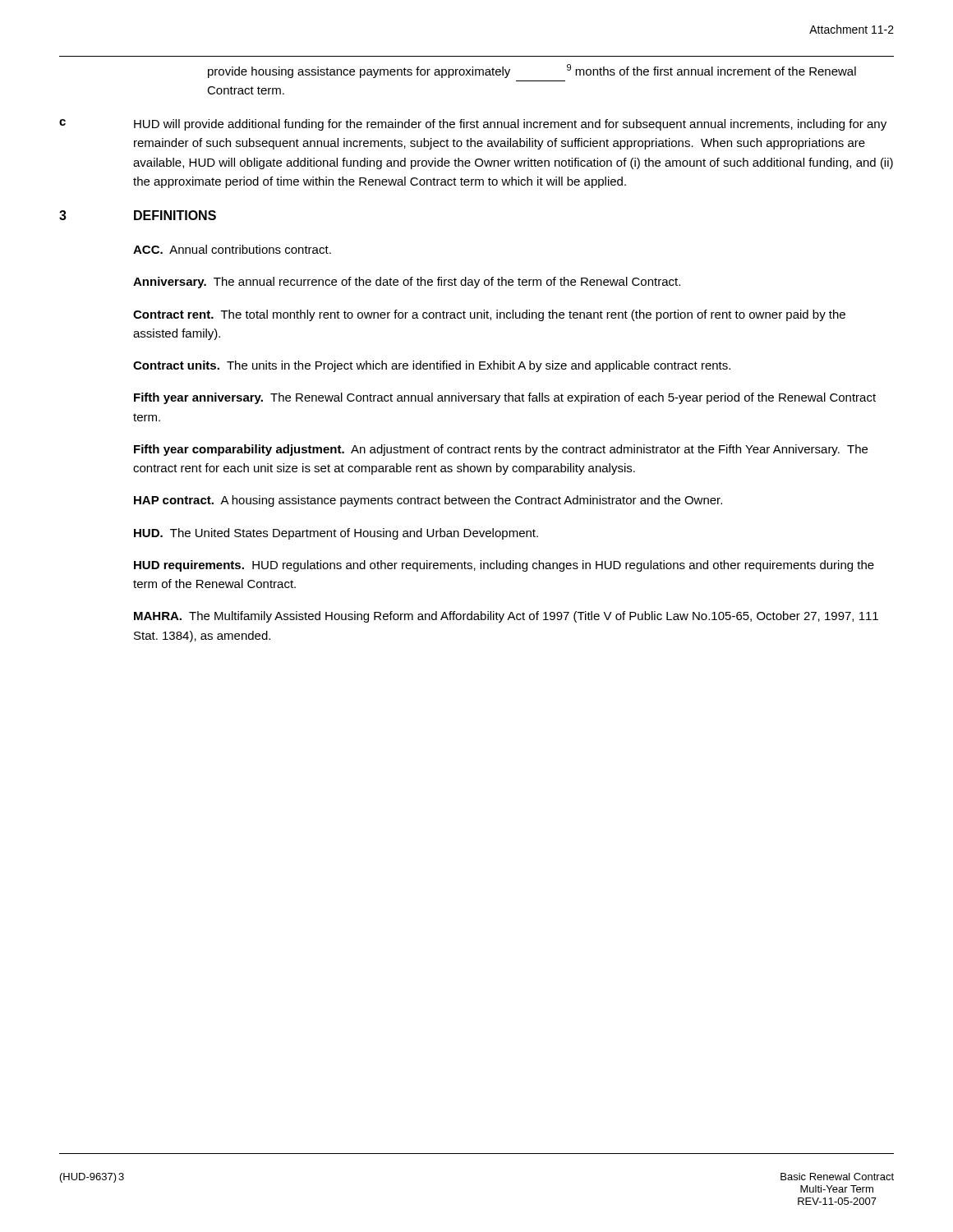The height and width of the screenshot is (1232, 953).
Task: Click on the text starting "MAHRA. The Multifamily Assisted Housing"
Action: pyautogui.click(x=506, y=625)
